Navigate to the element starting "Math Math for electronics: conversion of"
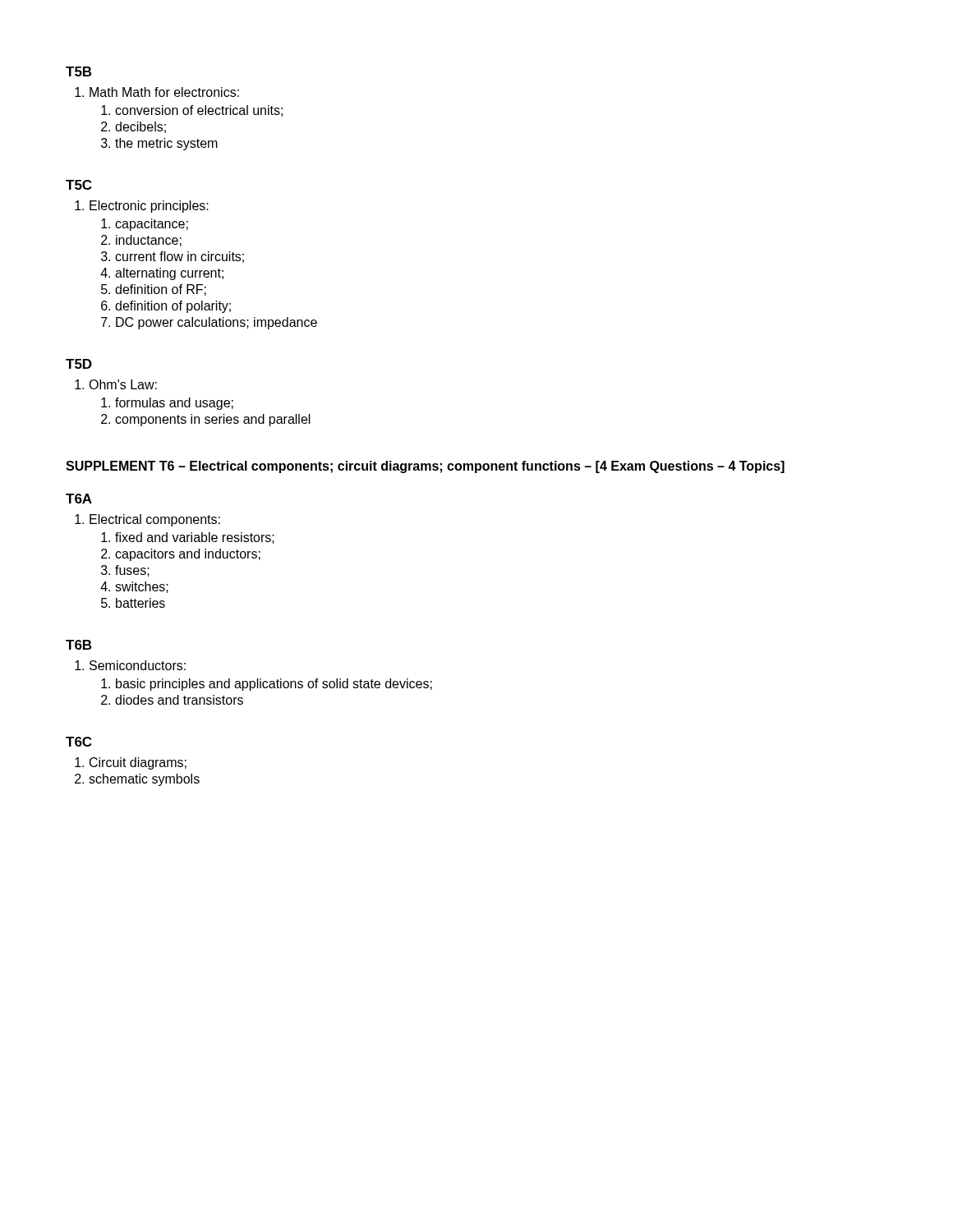This screenshot has height=1232, width=953. 157,92
